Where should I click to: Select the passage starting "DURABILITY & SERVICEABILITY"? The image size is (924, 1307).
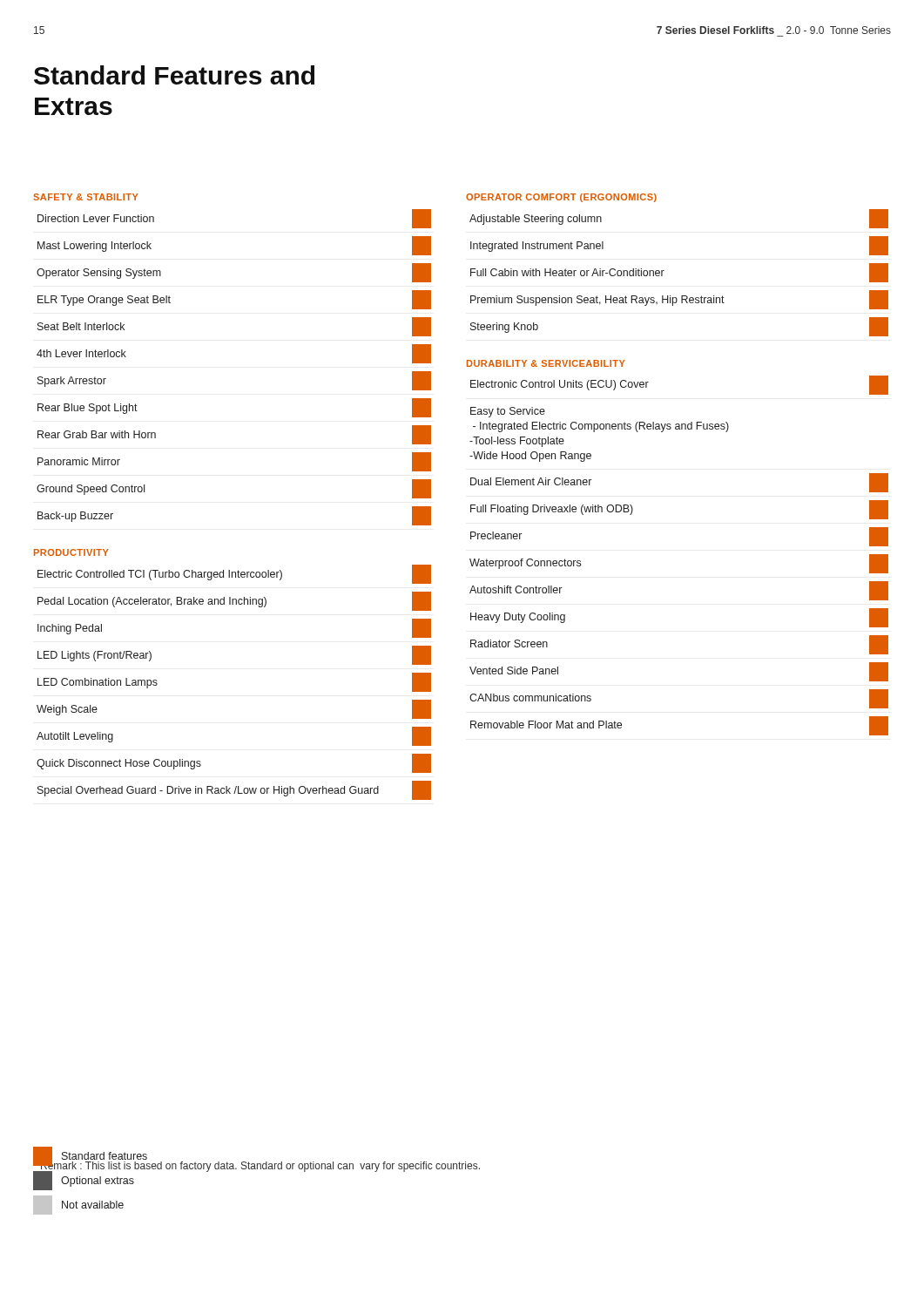pos(546,363)
